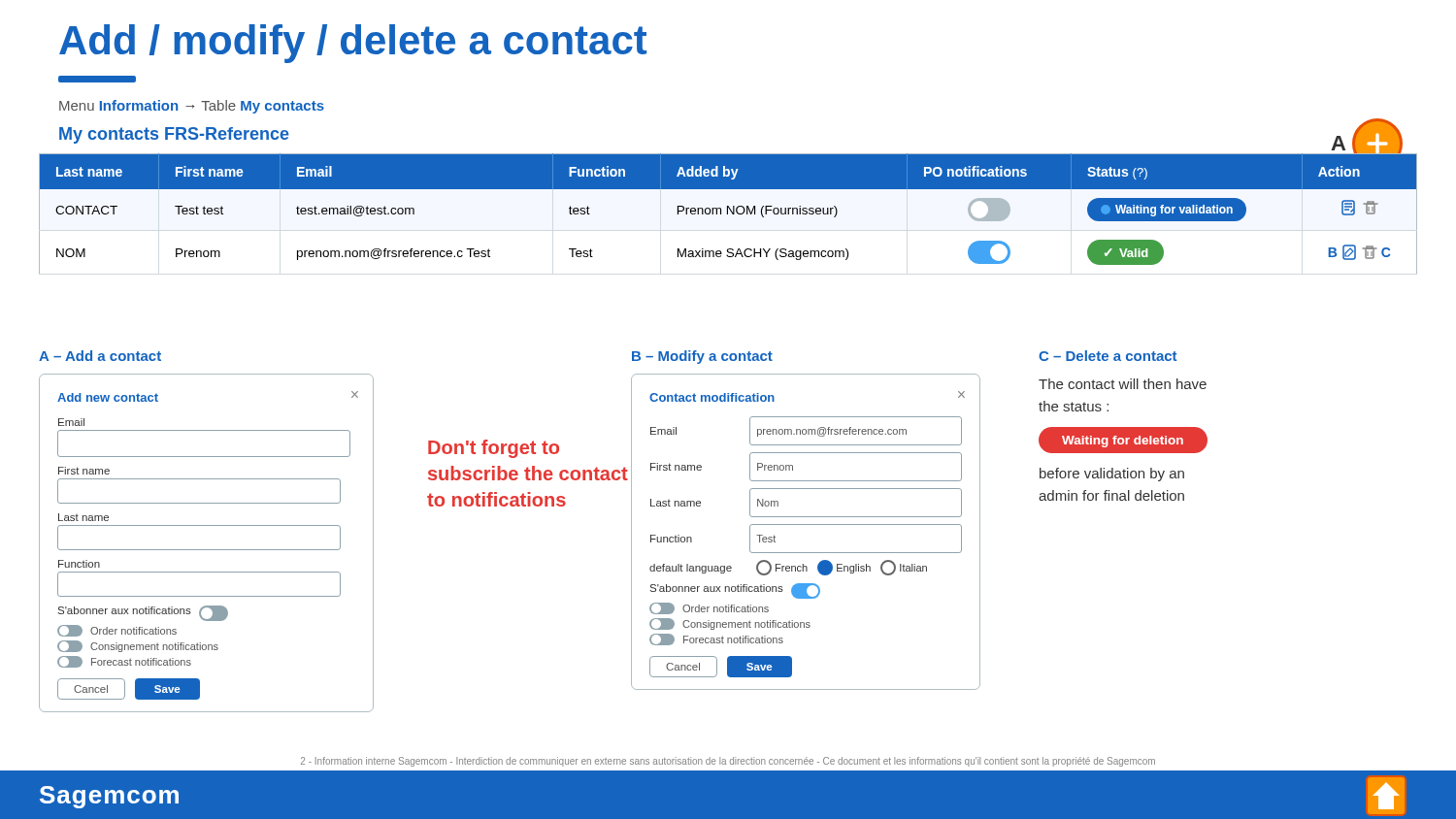Locate the block starting "Don't forget tosubscribe the contactto notifications"

(x=529, y=474)
